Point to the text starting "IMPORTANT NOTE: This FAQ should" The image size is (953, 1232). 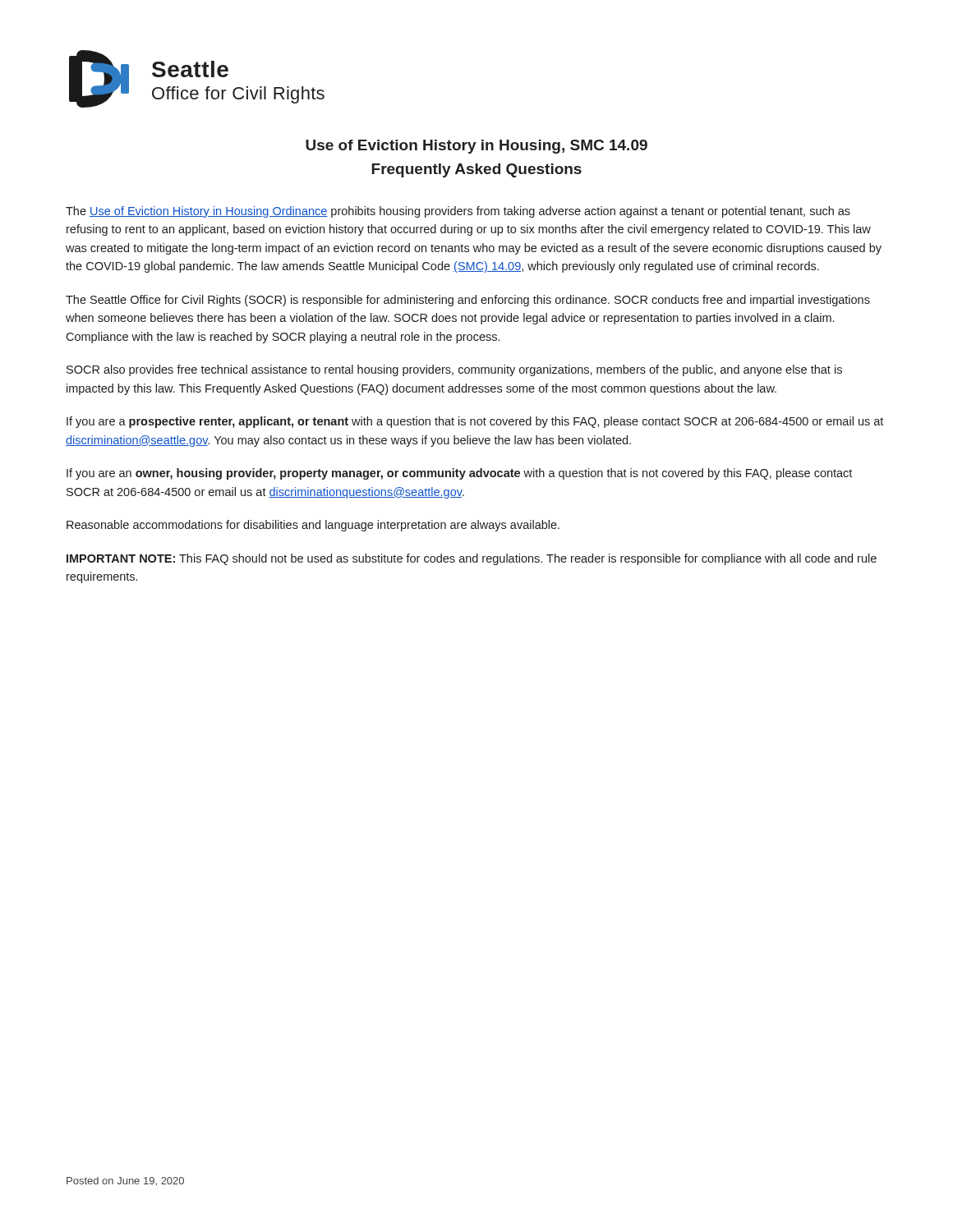(x=471, y=567)
